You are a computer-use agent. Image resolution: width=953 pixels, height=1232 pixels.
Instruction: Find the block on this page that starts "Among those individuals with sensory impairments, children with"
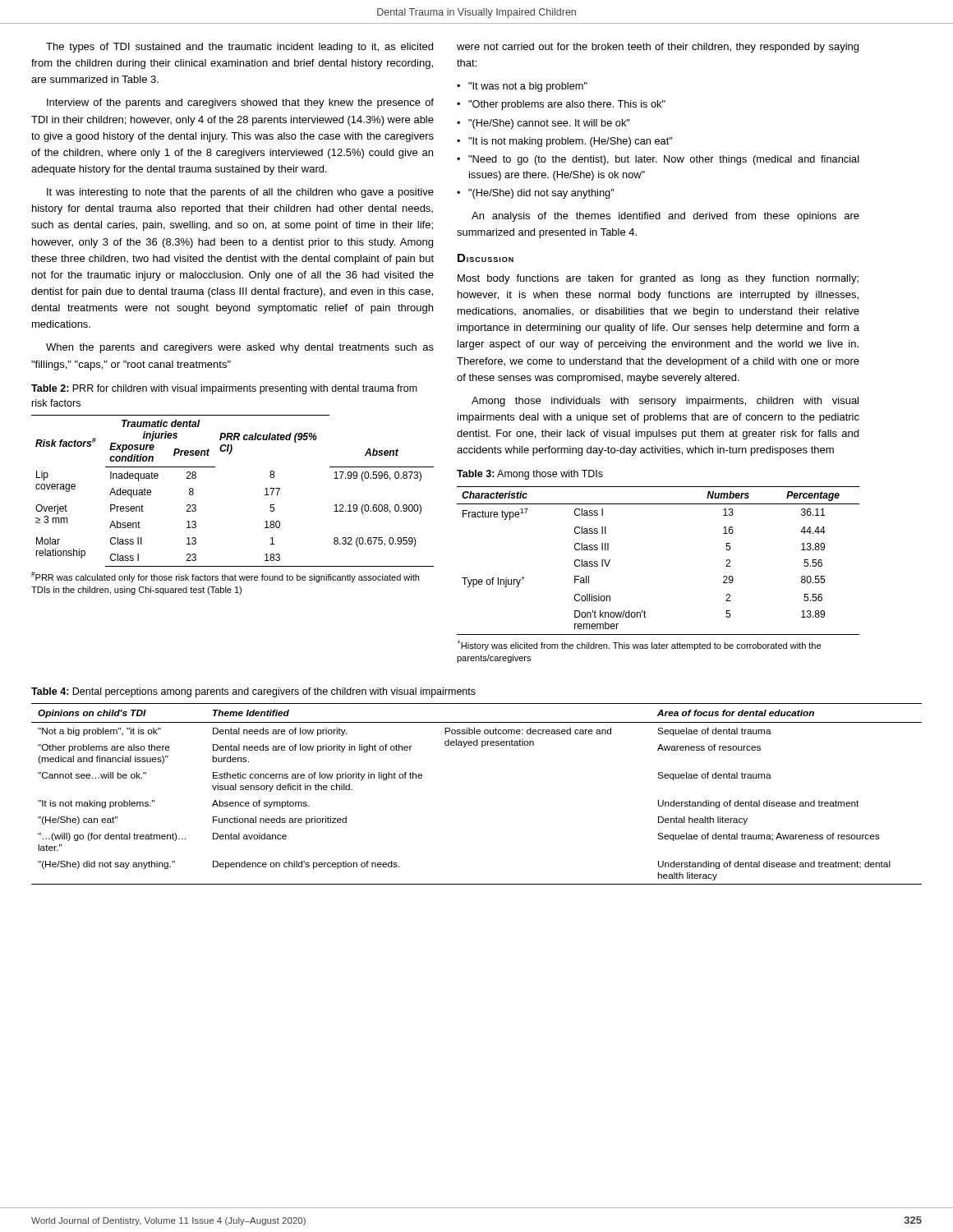tap(658, 425)
